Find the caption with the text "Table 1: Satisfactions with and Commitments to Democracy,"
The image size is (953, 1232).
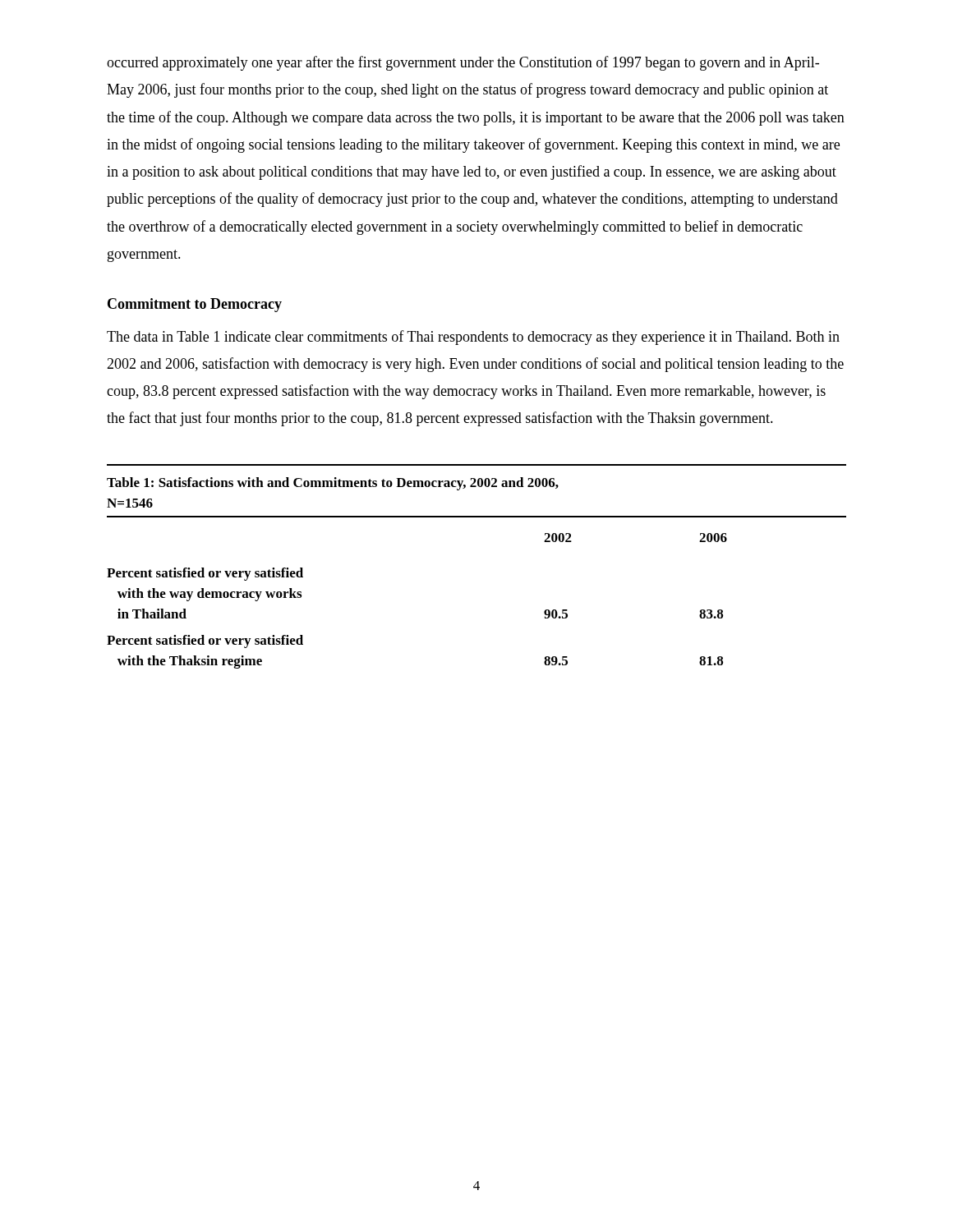point(333,493)
